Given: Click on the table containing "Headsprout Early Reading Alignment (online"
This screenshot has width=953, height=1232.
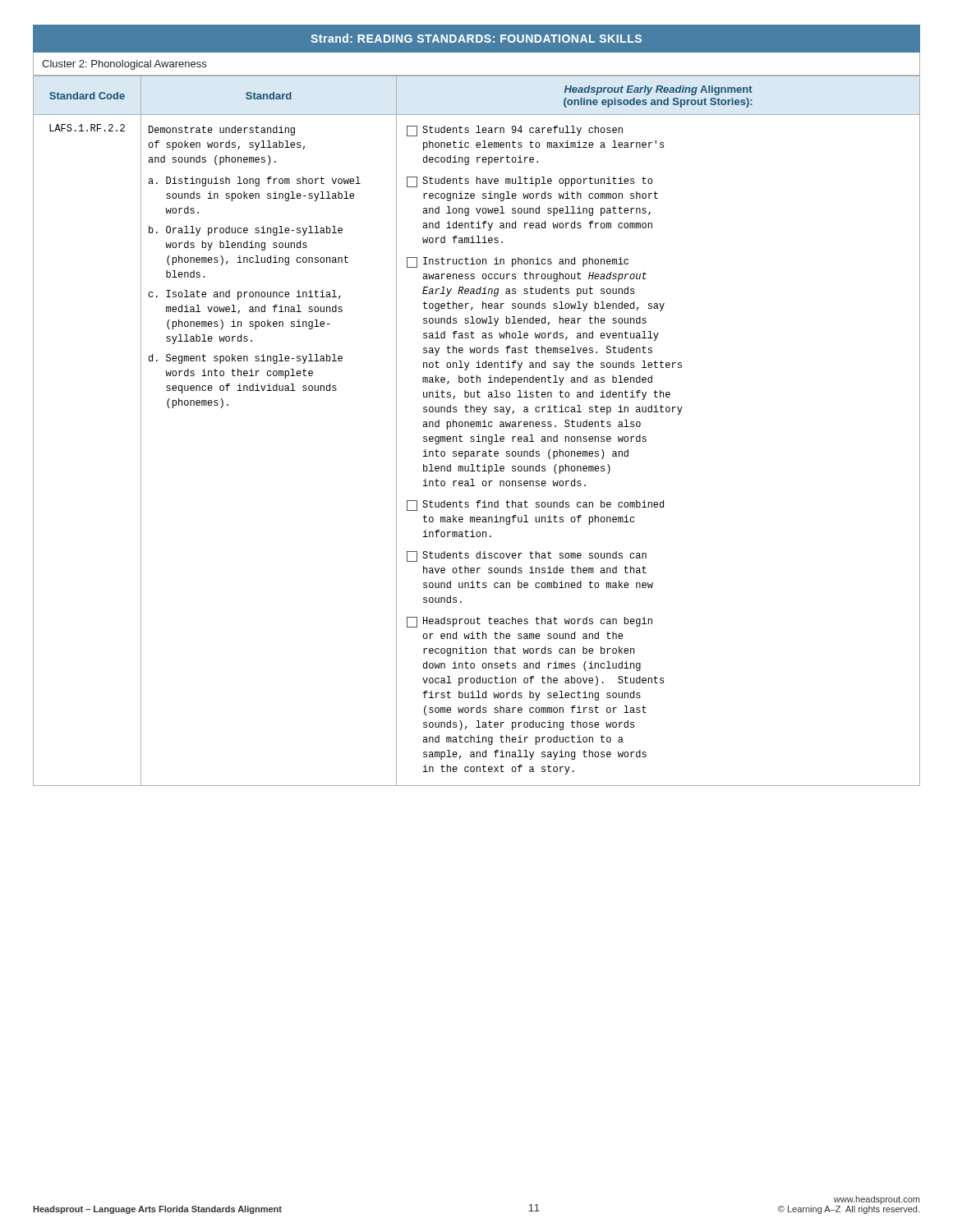Looking at the screenshot, I should coord(476,431).
